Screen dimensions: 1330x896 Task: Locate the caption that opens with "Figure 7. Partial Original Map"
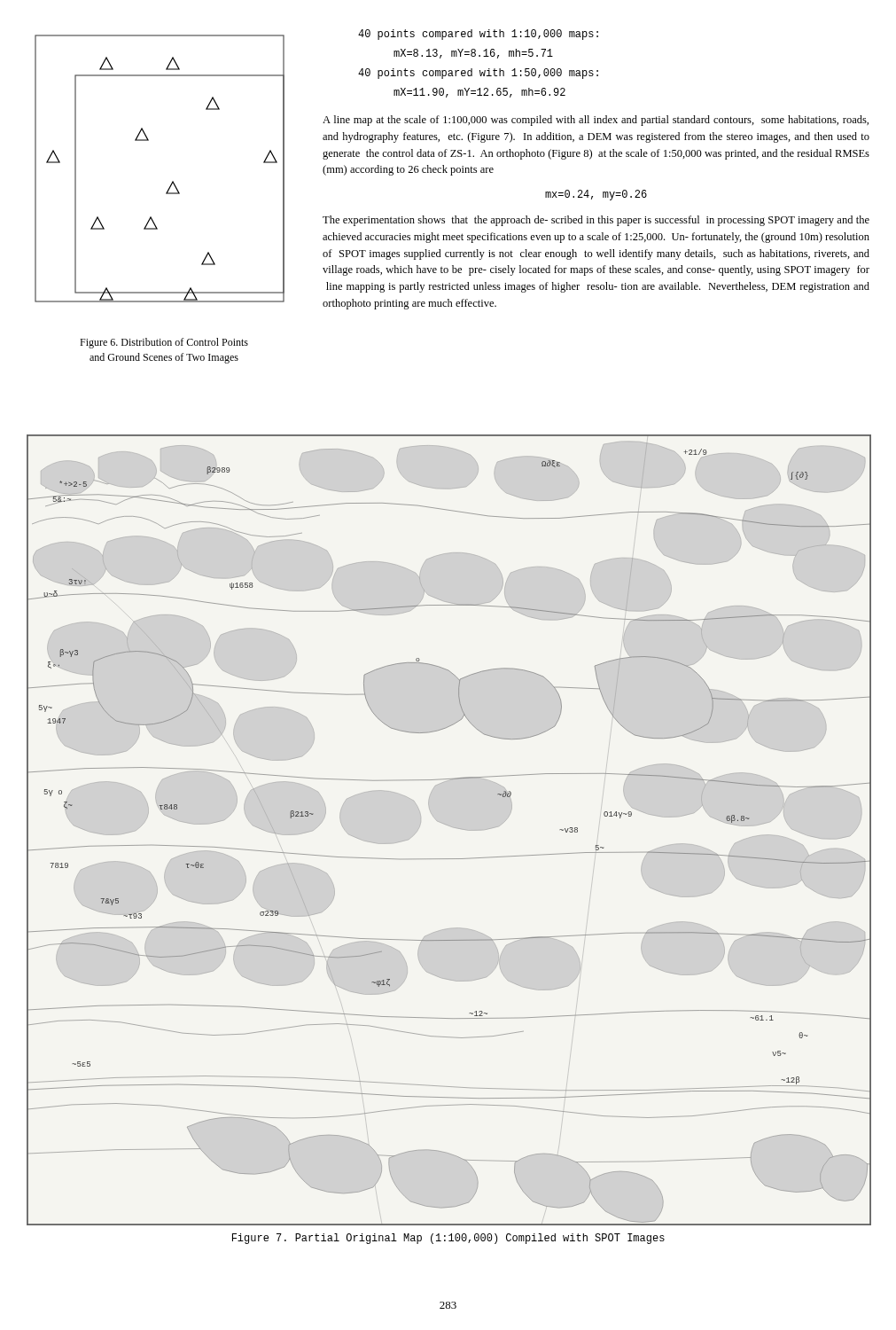pyautogui.click(x=448, y=1239)
